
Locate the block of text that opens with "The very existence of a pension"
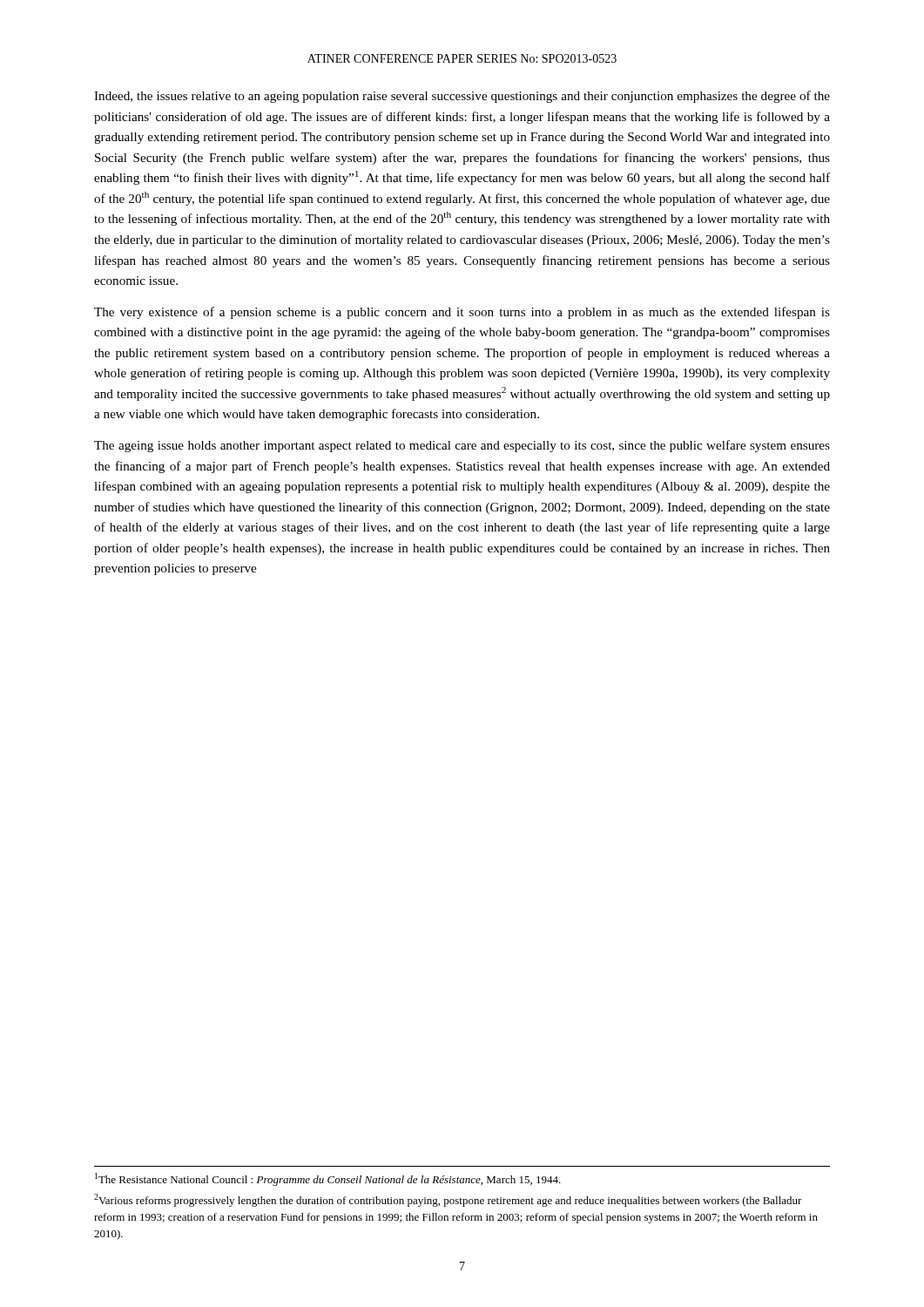tap(462, 362)
